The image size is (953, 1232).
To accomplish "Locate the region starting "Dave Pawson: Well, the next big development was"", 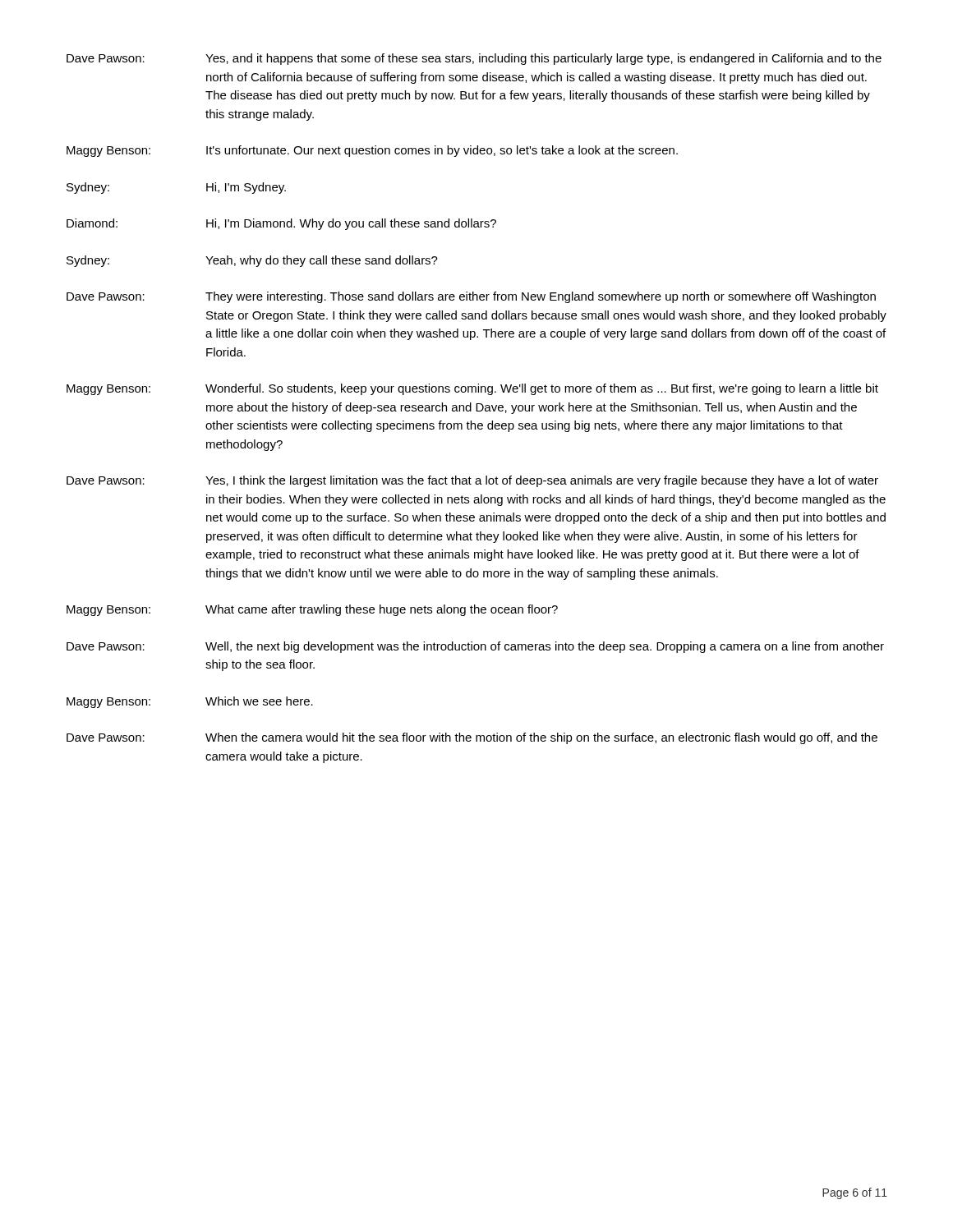I will 476,655.
